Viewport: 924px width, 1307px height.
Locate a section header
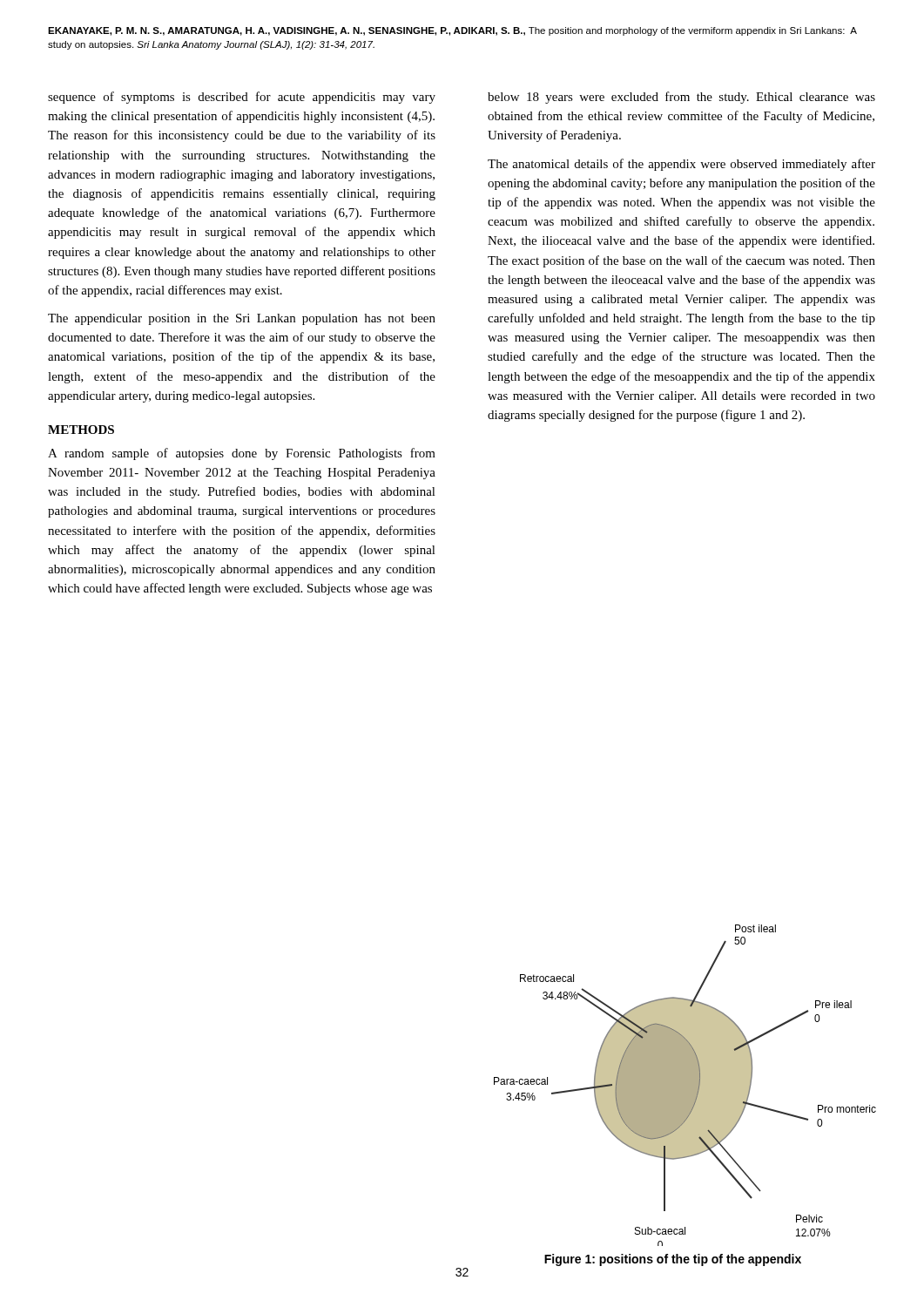click(x=81, y=430)
